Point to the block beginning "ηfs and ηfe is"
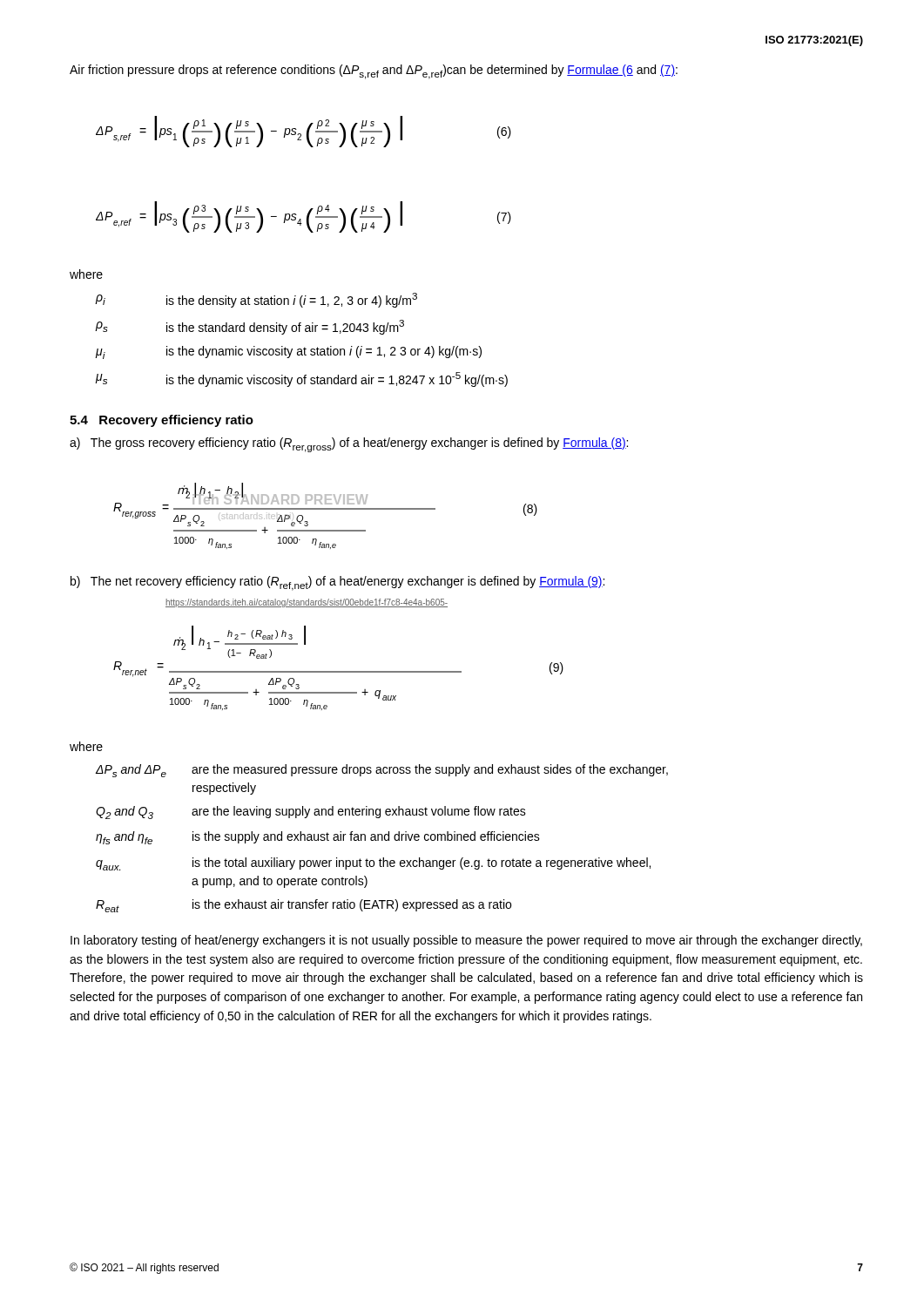924x1307 pixels. (479, 838)
